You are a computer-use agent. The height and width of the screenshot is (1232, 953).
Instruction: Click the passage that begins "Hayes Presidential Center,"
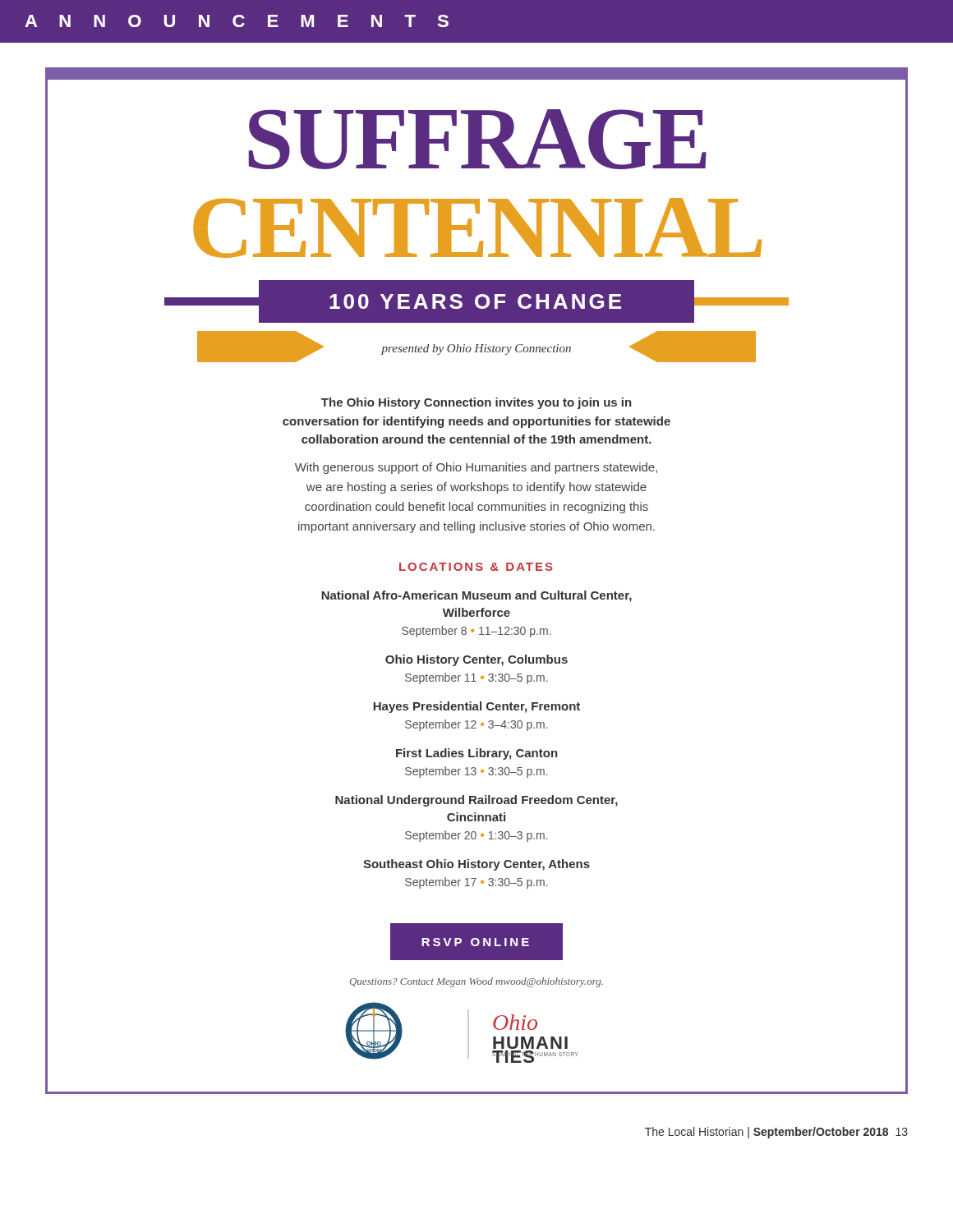[x=476, y=715]
